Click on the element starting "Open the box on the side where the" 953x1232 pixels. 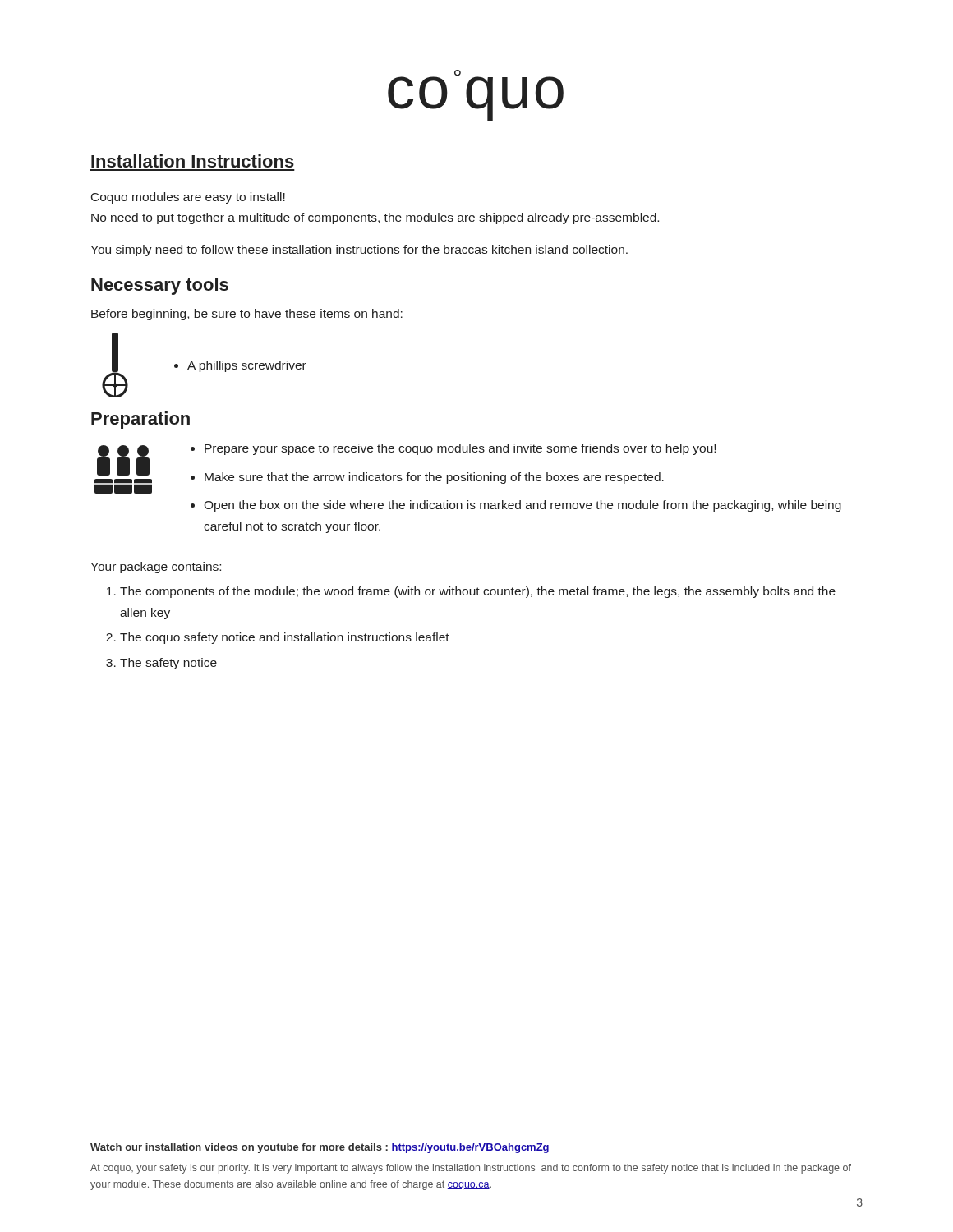pos(523,515)
